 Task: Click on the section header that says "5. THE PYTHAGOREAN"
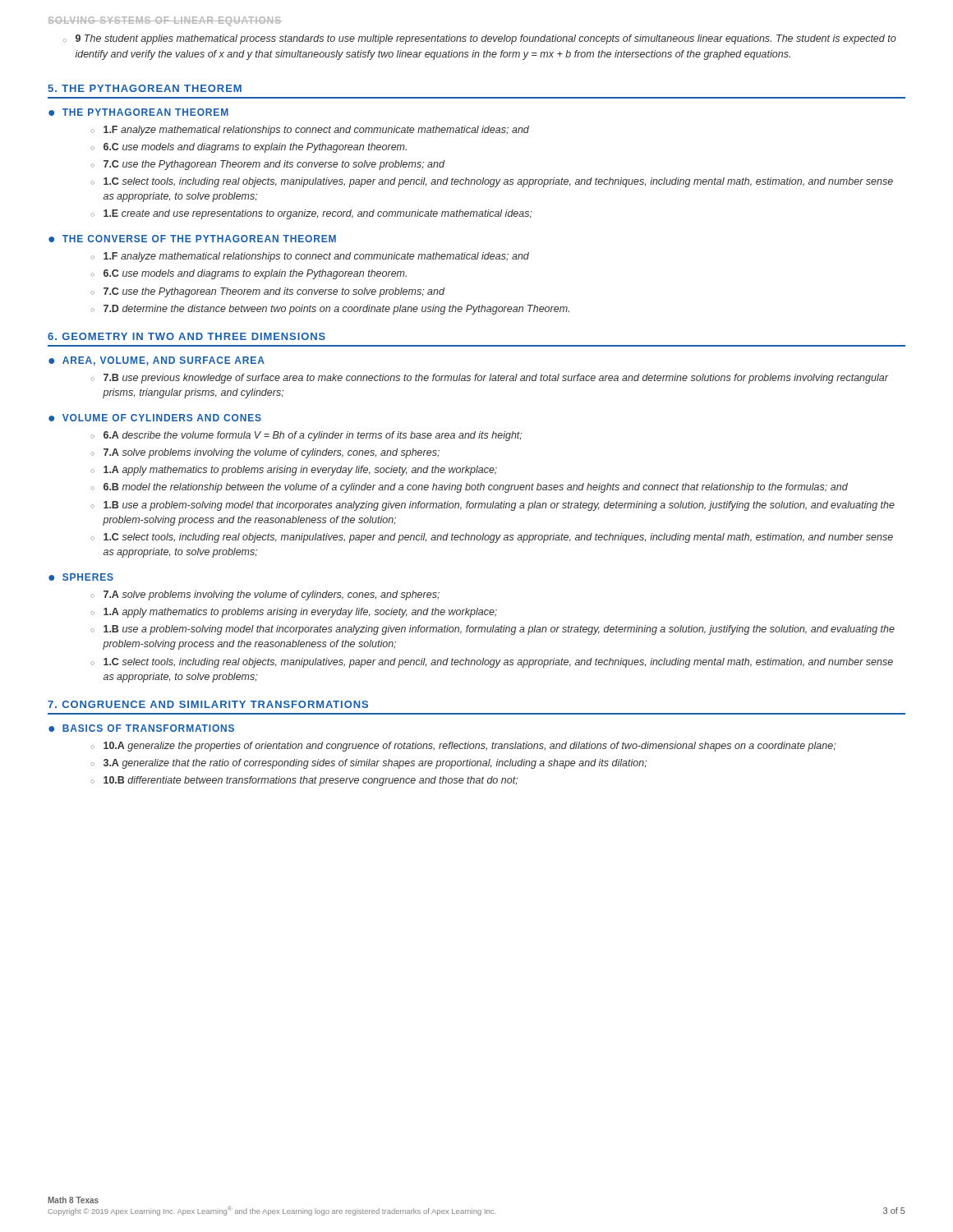145,88
